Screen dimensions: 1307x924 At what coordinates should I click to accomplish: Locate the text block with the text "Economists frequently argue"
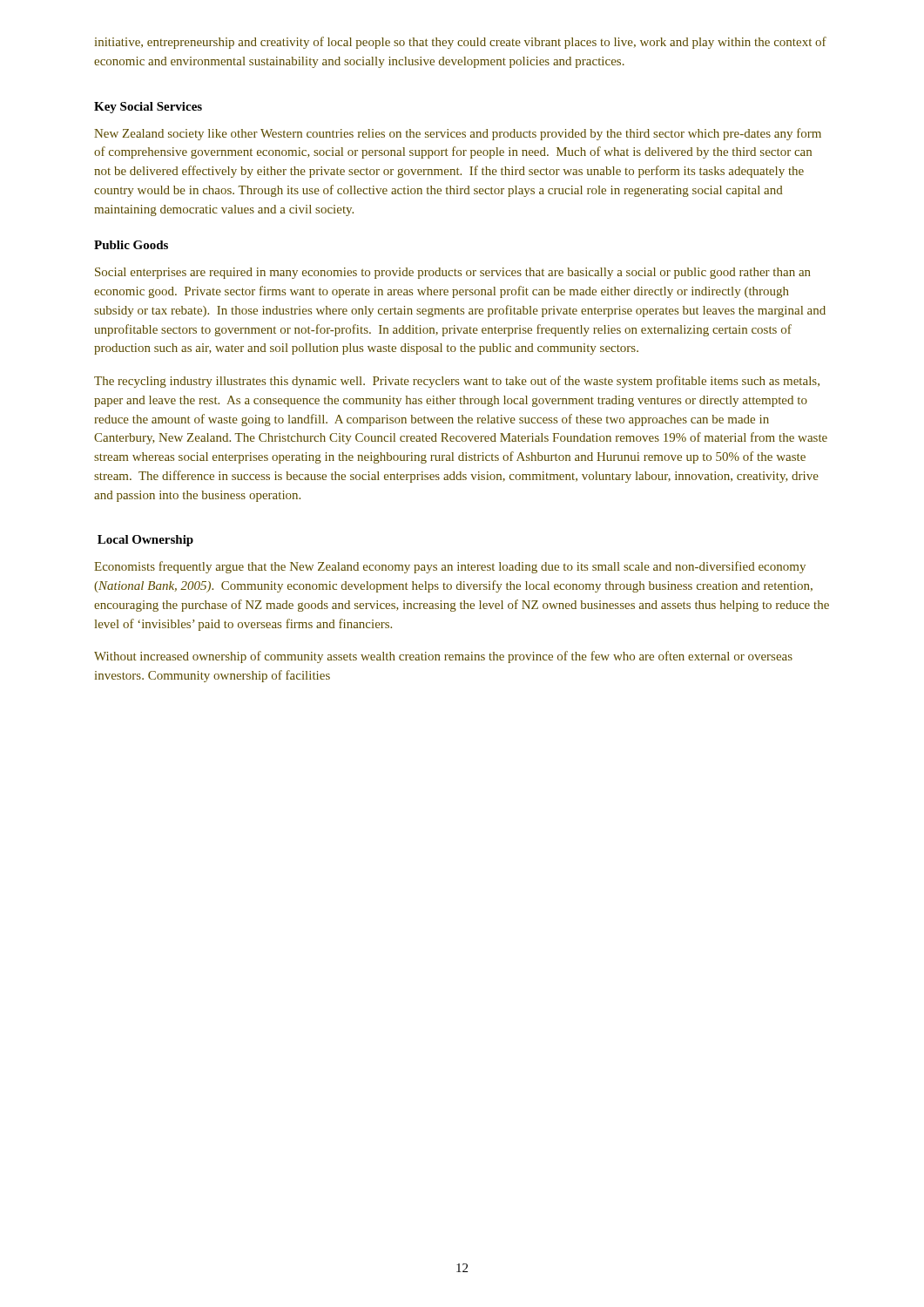pyautogui.click(x=462, y=596)
